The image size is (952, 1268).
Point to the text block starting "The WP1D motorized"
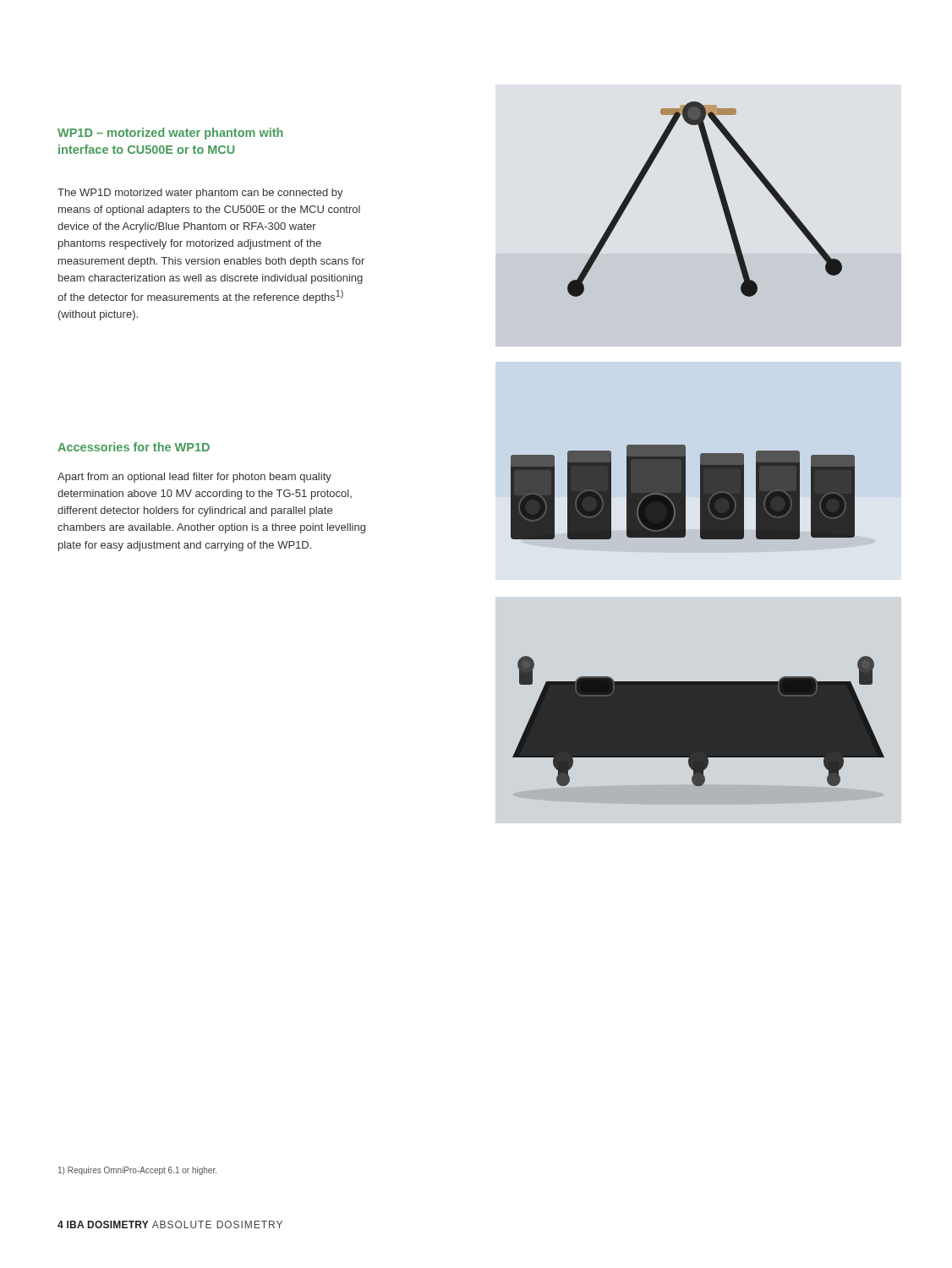coord(211,253)
